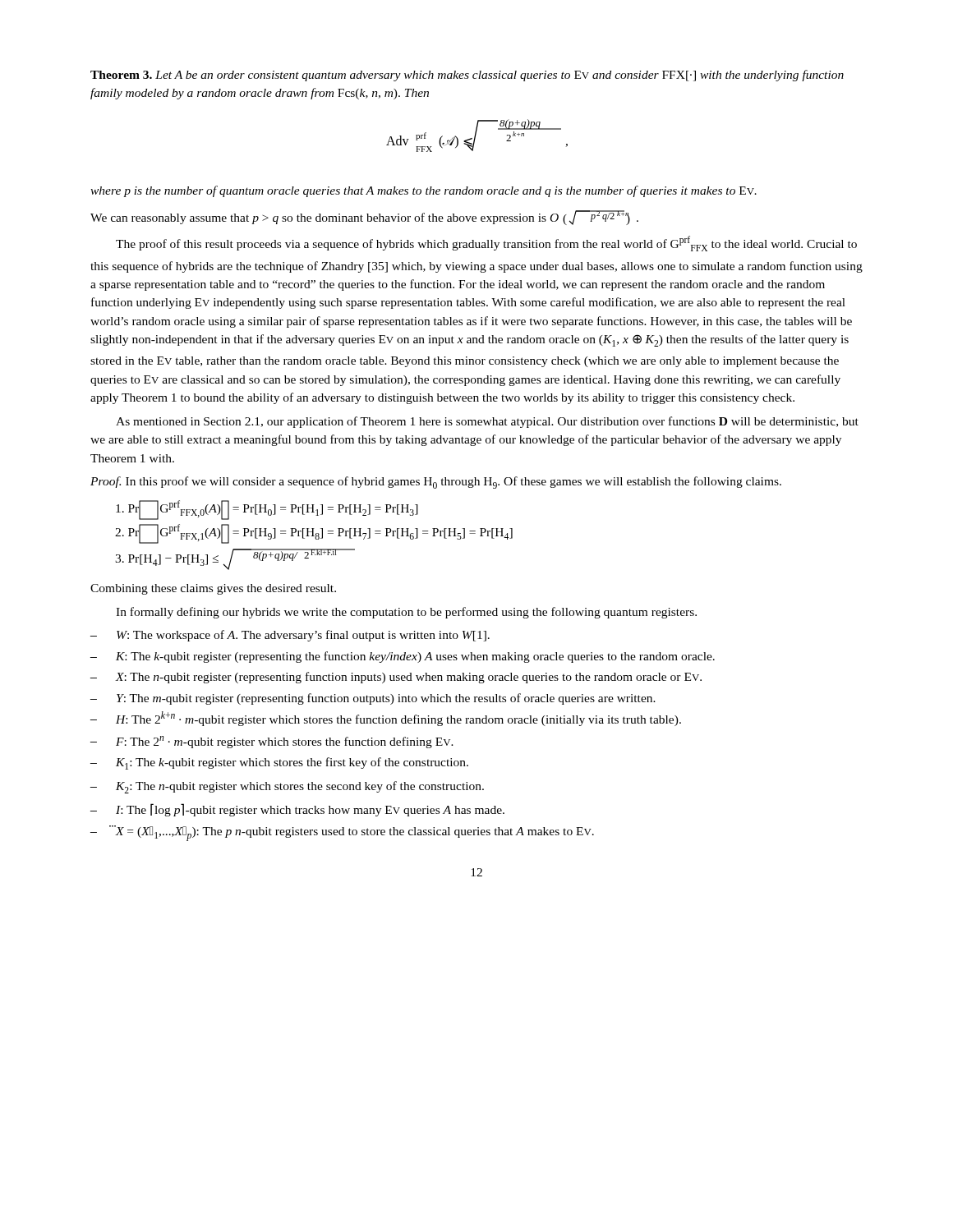Select the text block containing "As mentioned in Section 2.1,"

click(x=476, y=440)
